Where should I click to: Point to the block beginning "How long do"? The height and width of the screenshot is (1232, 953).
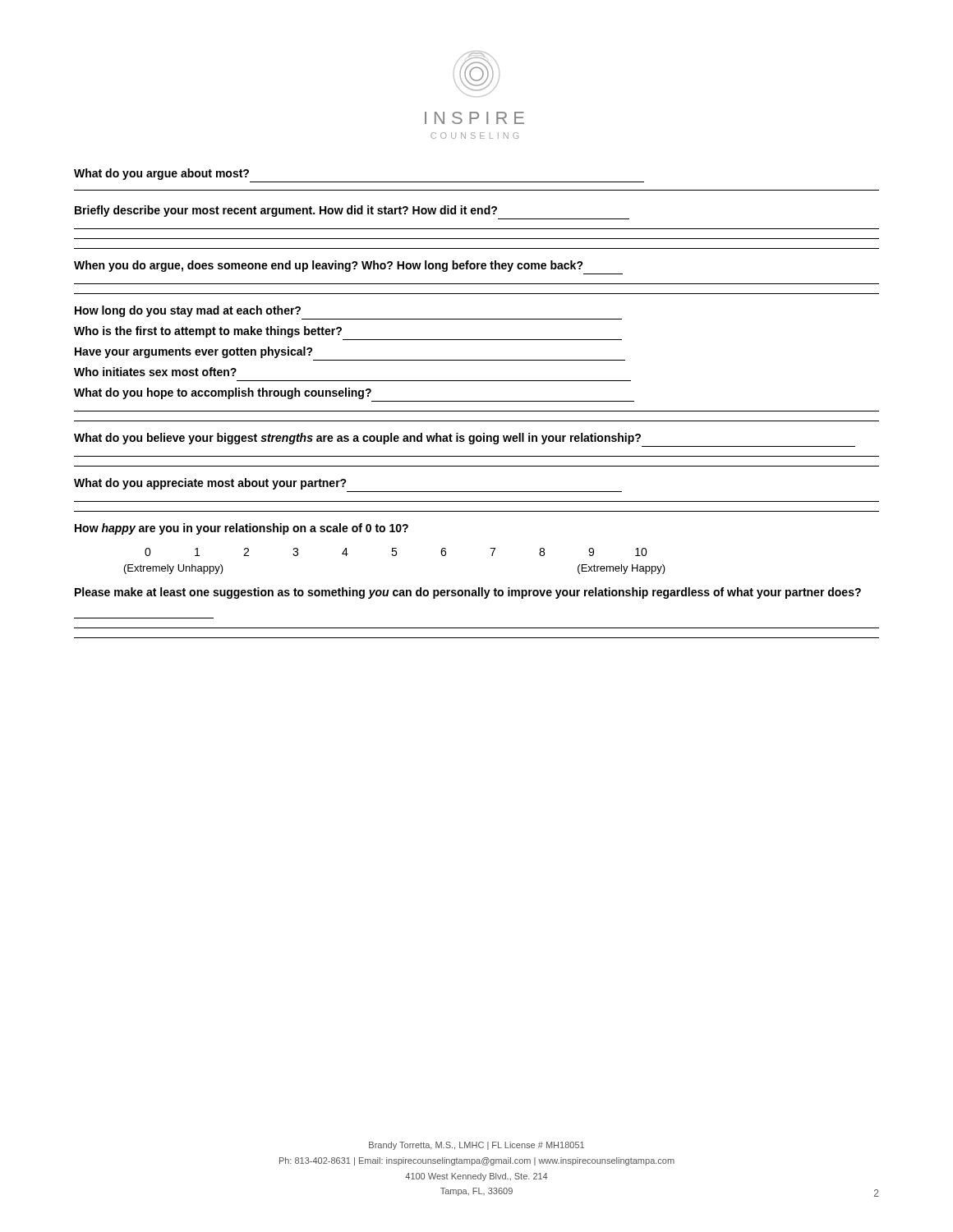click(x=476, y=311)
